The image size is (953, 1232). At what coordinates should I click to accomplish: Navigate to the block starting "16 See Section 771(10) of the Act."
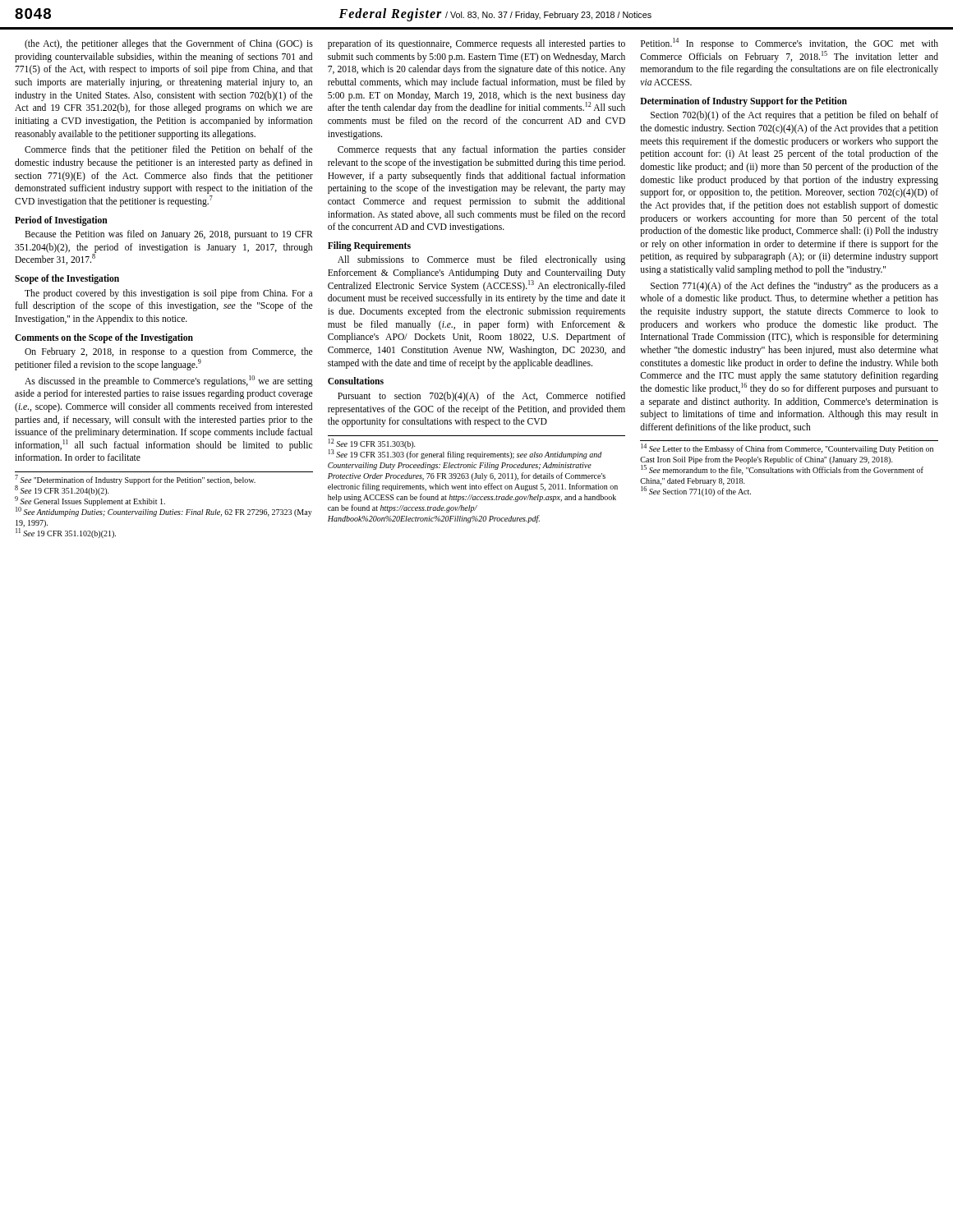pyautogui.click(x=696, y=491)
